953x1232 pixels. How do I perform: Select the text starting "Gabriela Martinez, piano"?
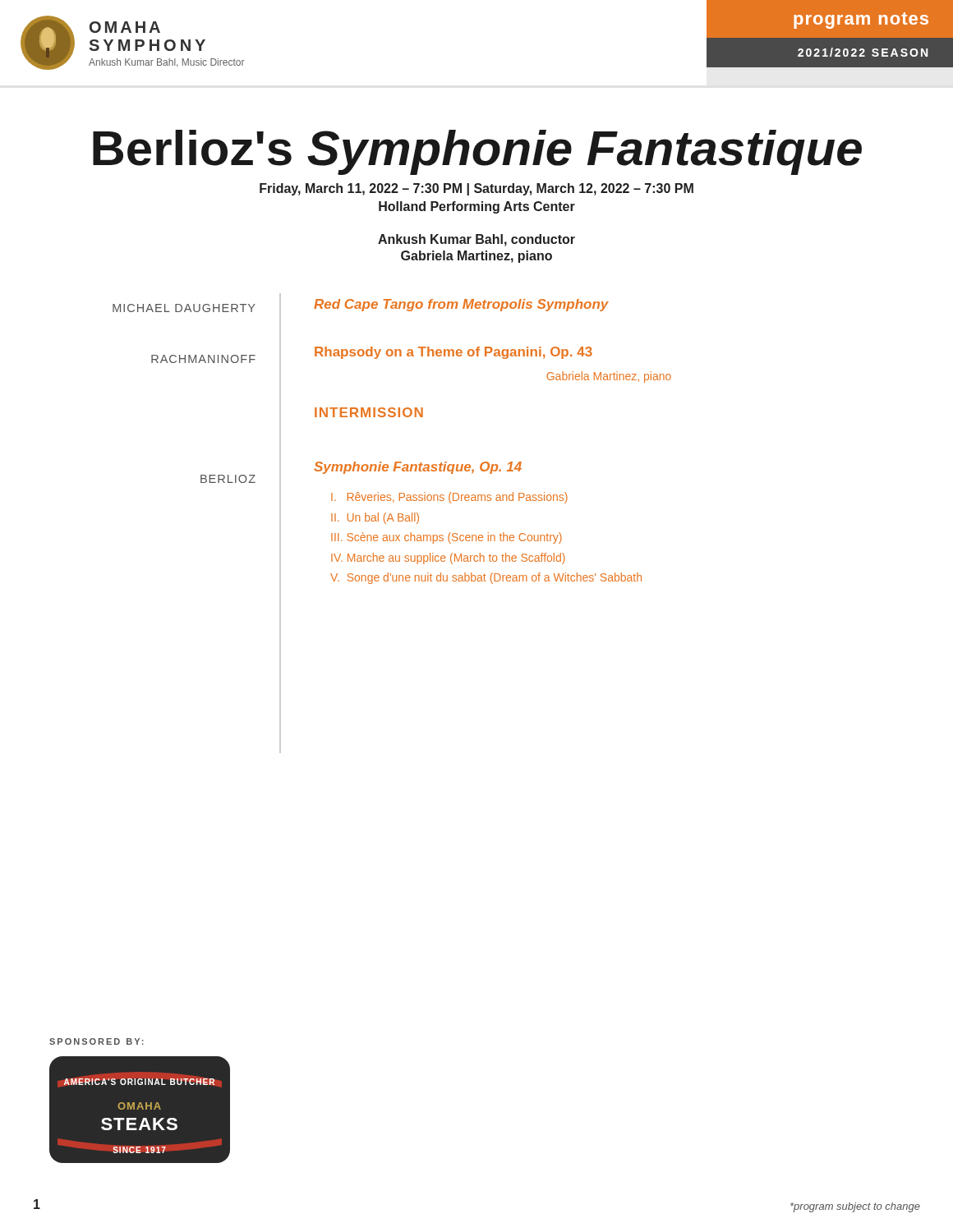[609, 376]
